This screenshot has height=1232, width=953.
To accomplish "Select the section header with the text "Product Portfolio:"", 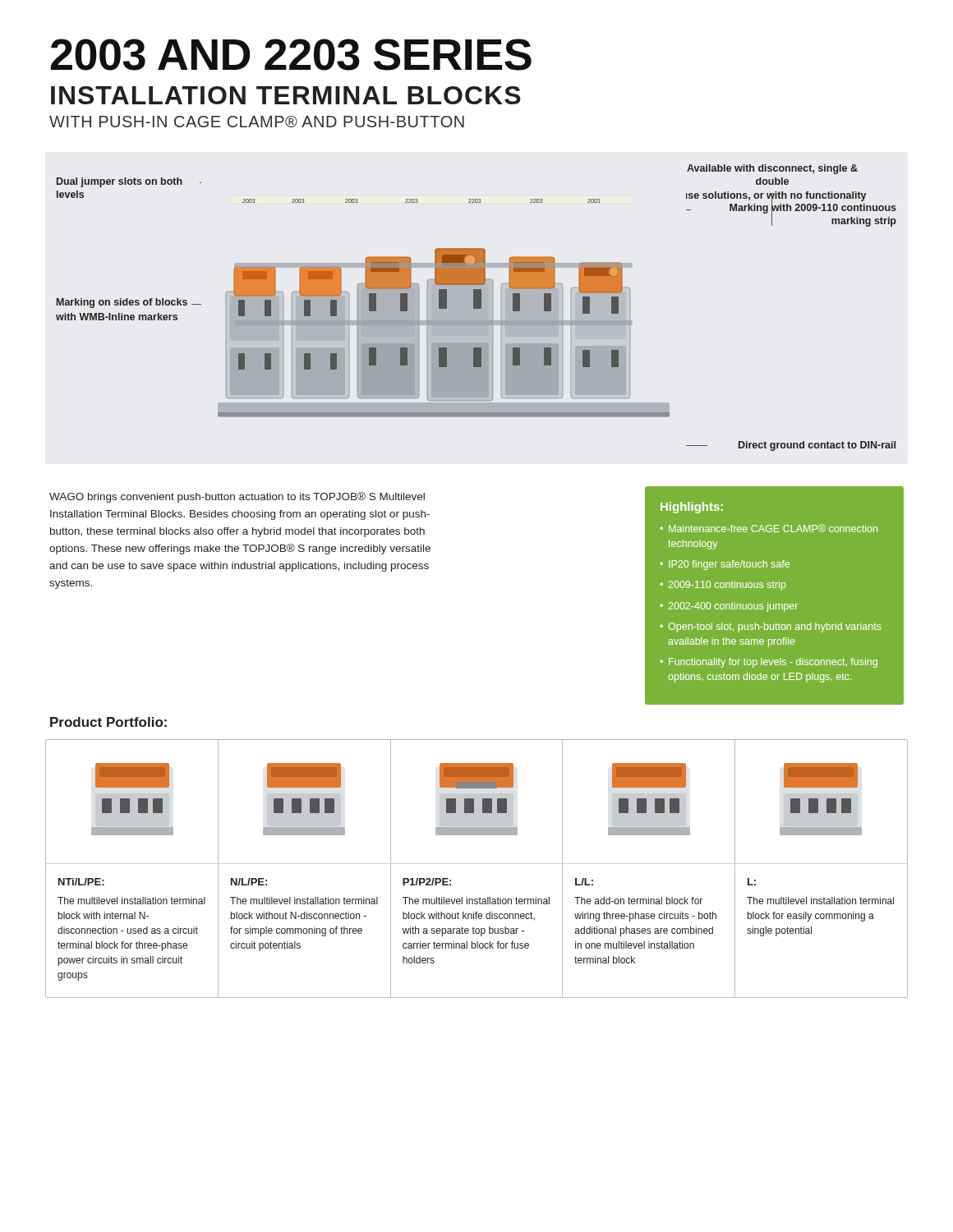I will [x=109, y=722].
